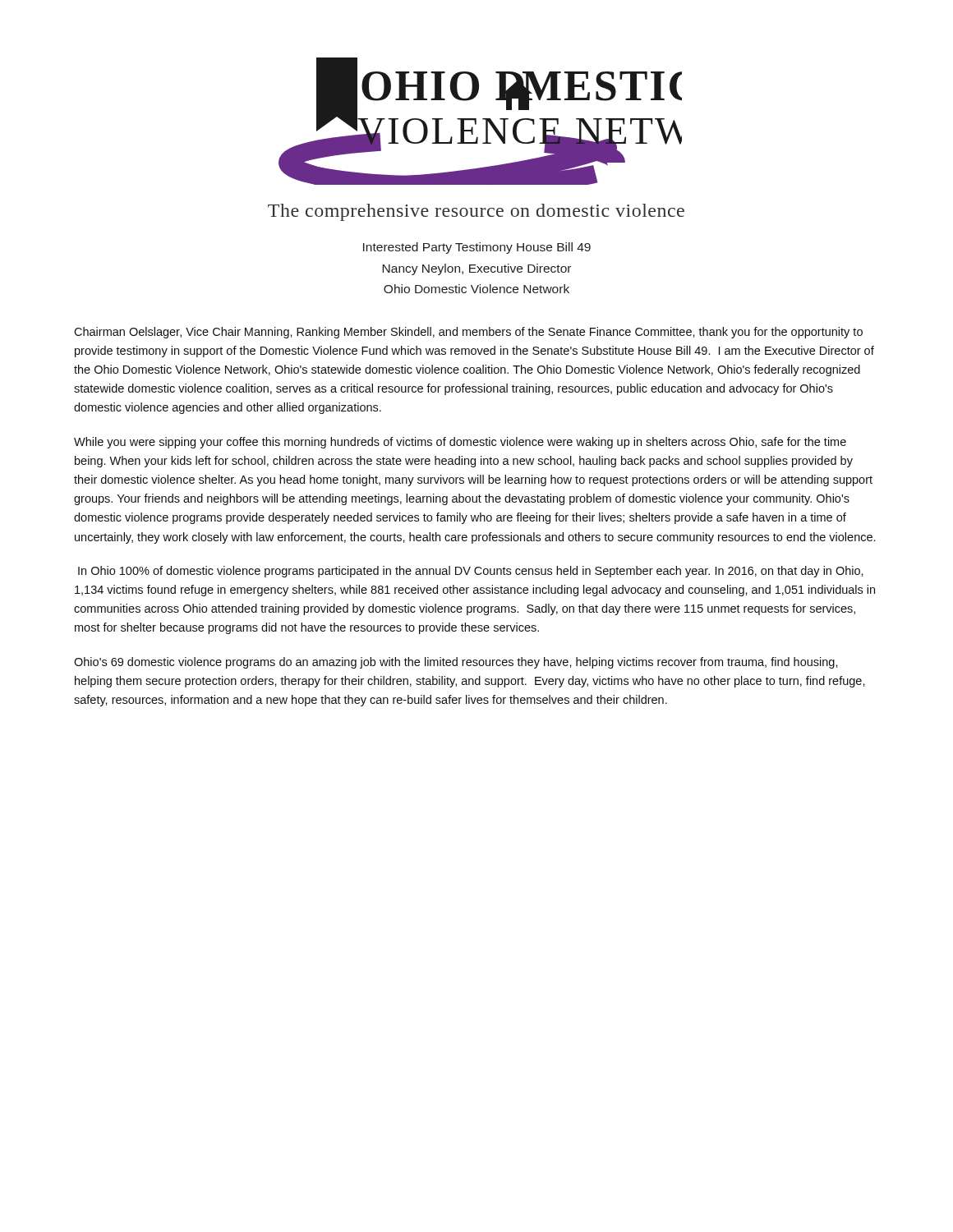Find the text block that says "Chairman Oelslager, Vice"
This screenshot has width=953, height=1232.
pos(474,370)
